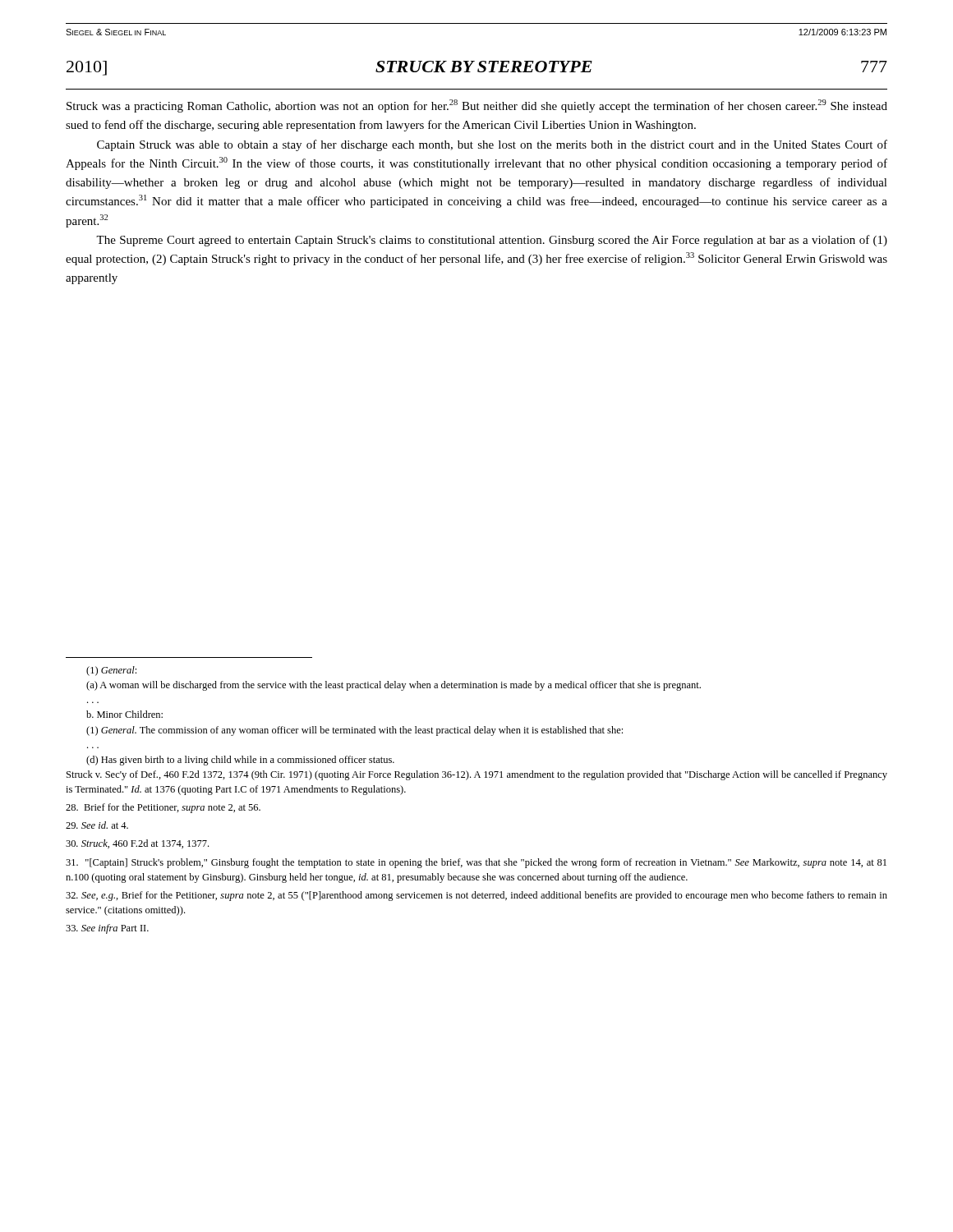Find the section header containing "2010] STRUCK BY STEREOTYPE 777"
Image resolution: width=953 pixels, height=1232 pixels.
476,67
